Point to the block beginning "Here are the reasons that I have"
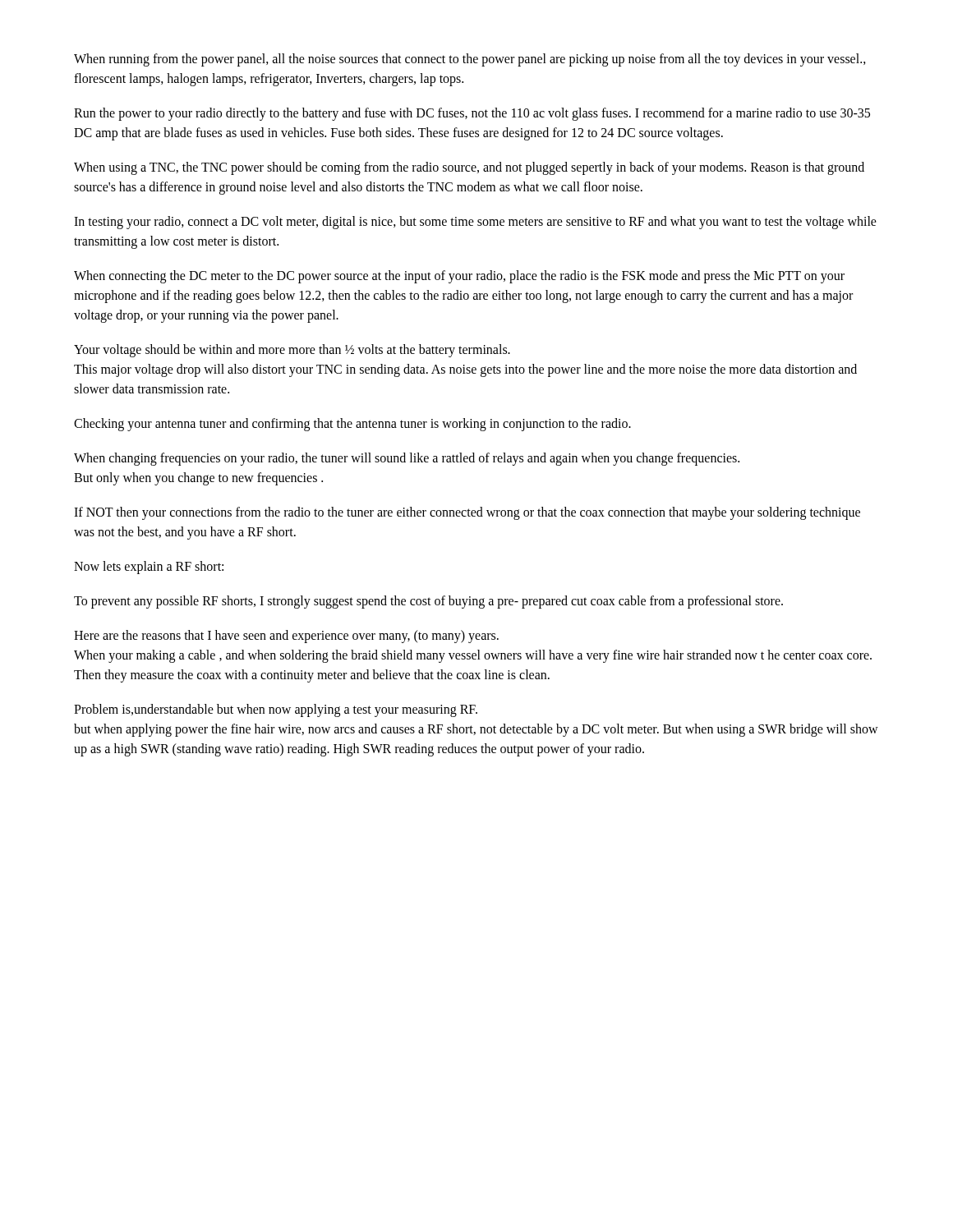Screen dimensions: 1232x953 point(473,655)
